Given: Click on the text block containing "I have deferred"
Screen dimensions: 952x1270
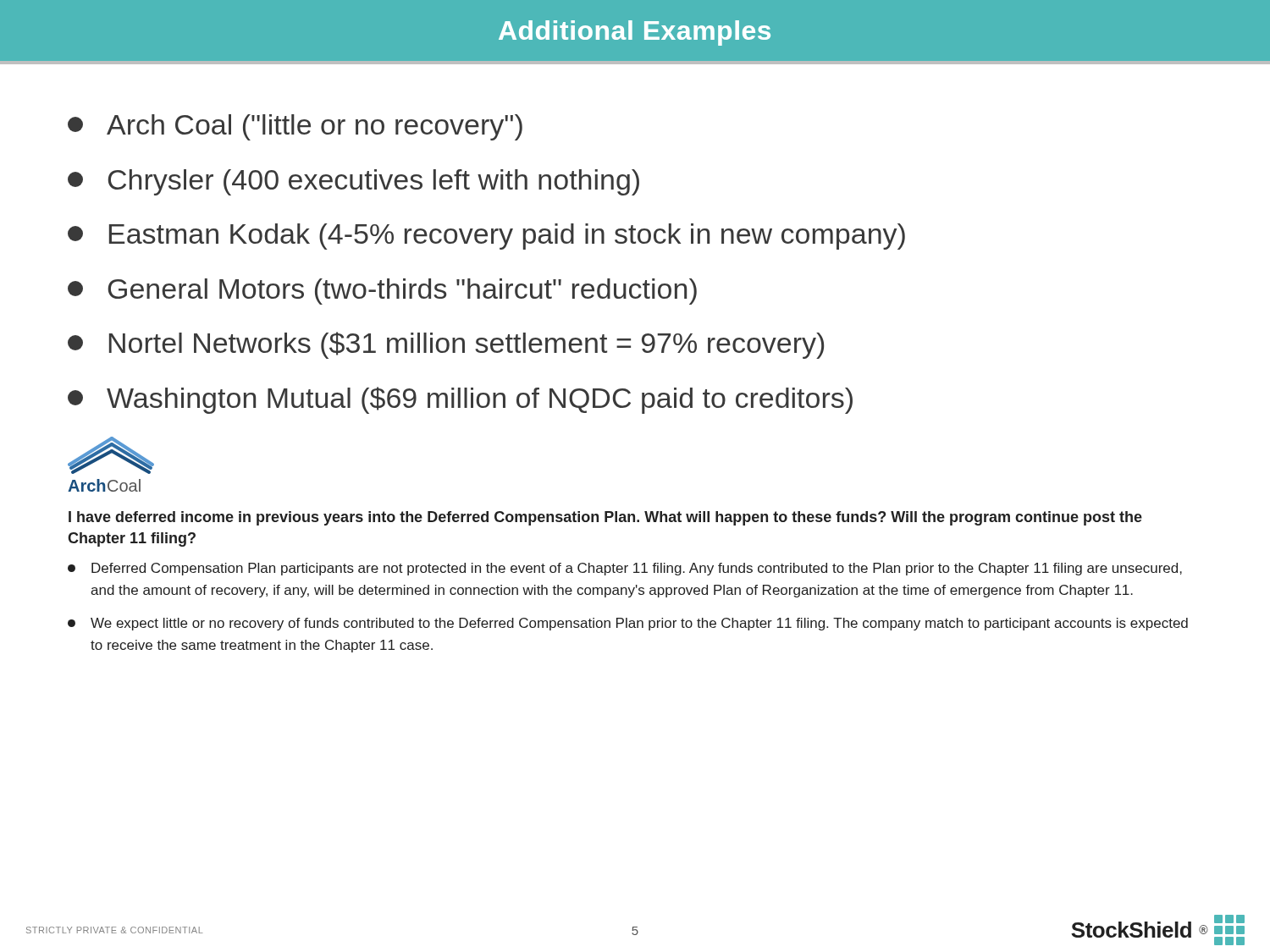Looking at the screenshot, I should coord(605,528).
